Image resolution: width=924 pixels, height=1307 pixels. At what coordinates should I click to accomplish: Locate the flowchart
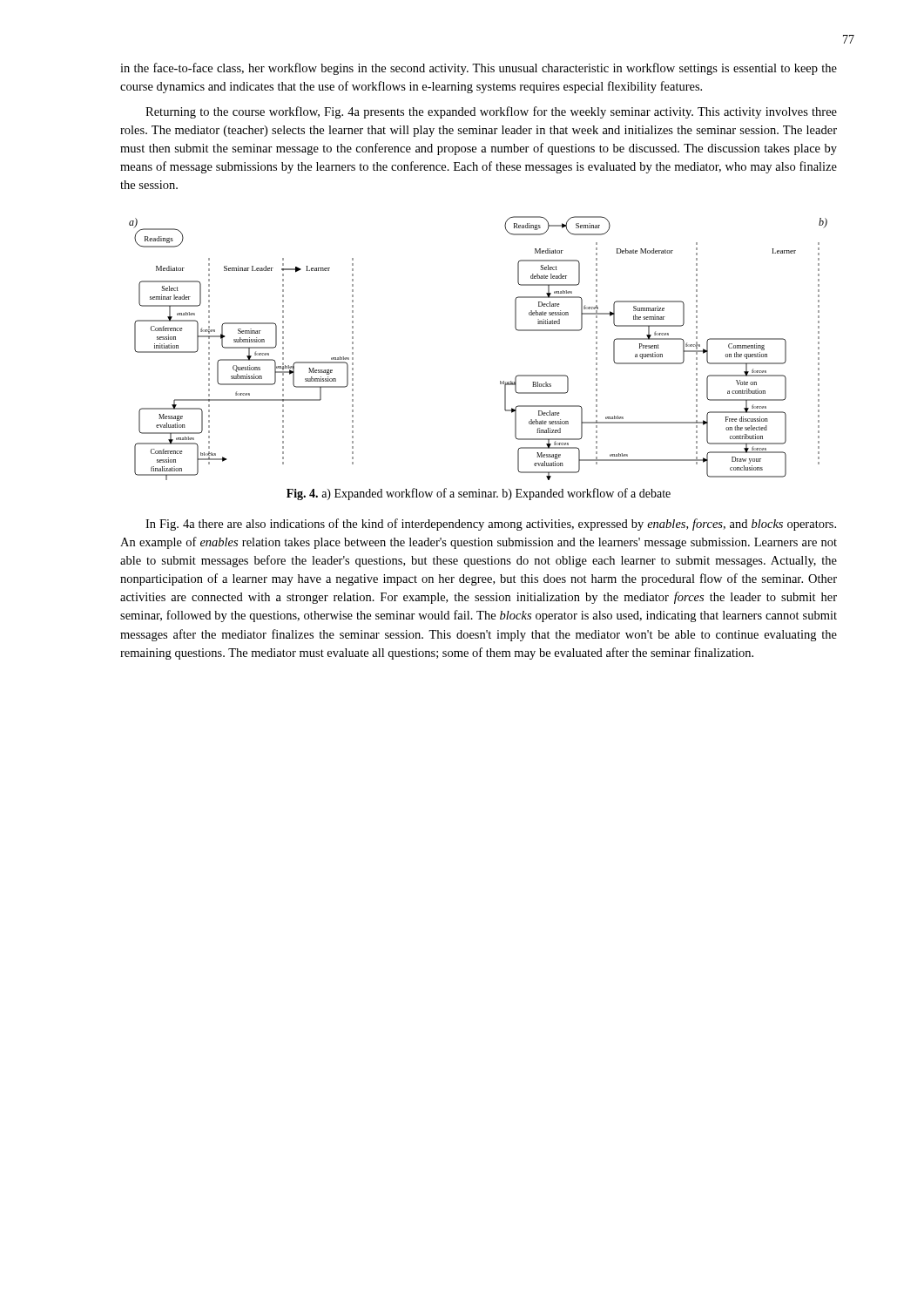click(x=479, y=345)
